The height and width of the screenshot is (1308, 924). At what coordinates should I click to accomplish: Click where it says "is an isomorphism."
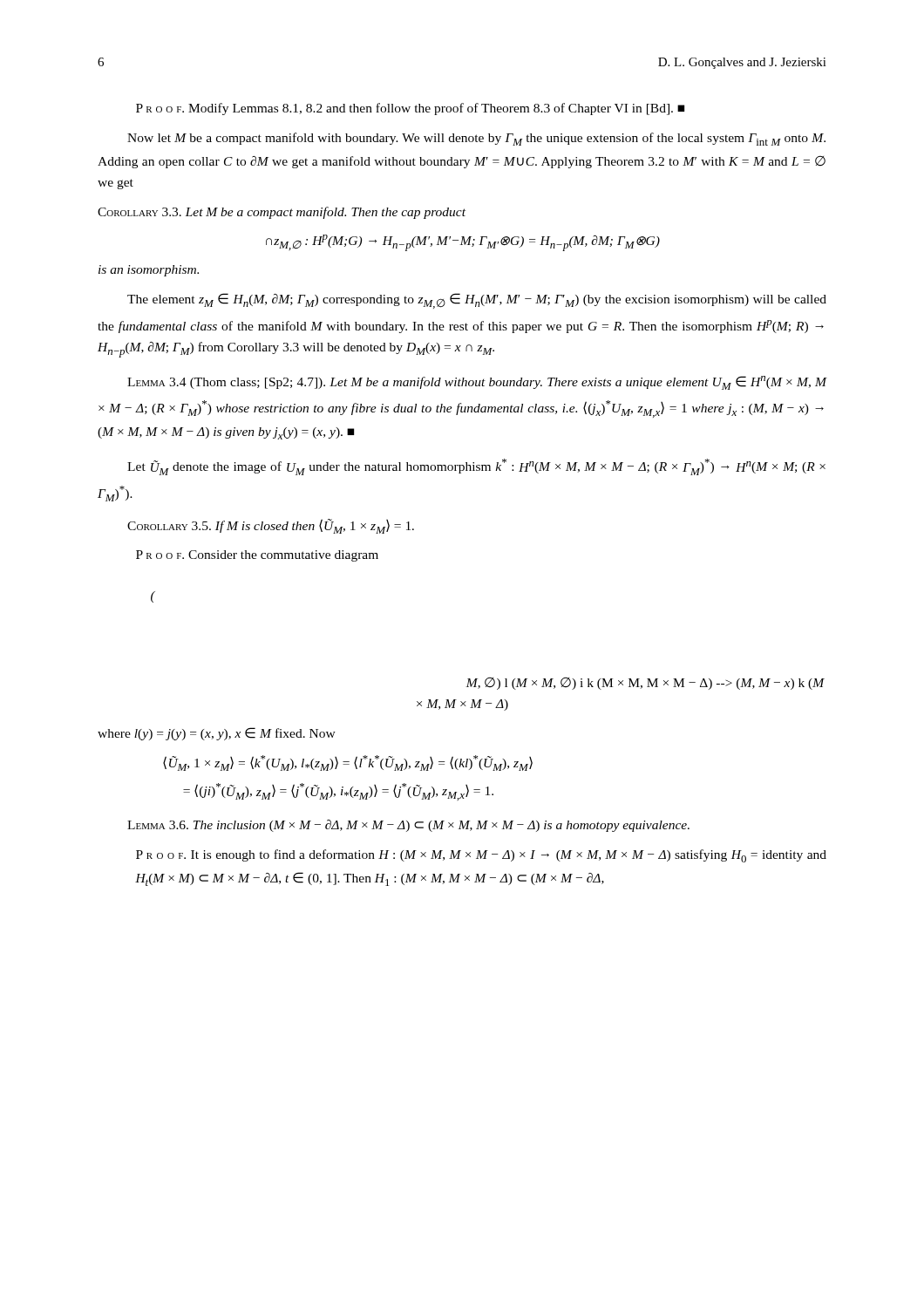(149, 271)
